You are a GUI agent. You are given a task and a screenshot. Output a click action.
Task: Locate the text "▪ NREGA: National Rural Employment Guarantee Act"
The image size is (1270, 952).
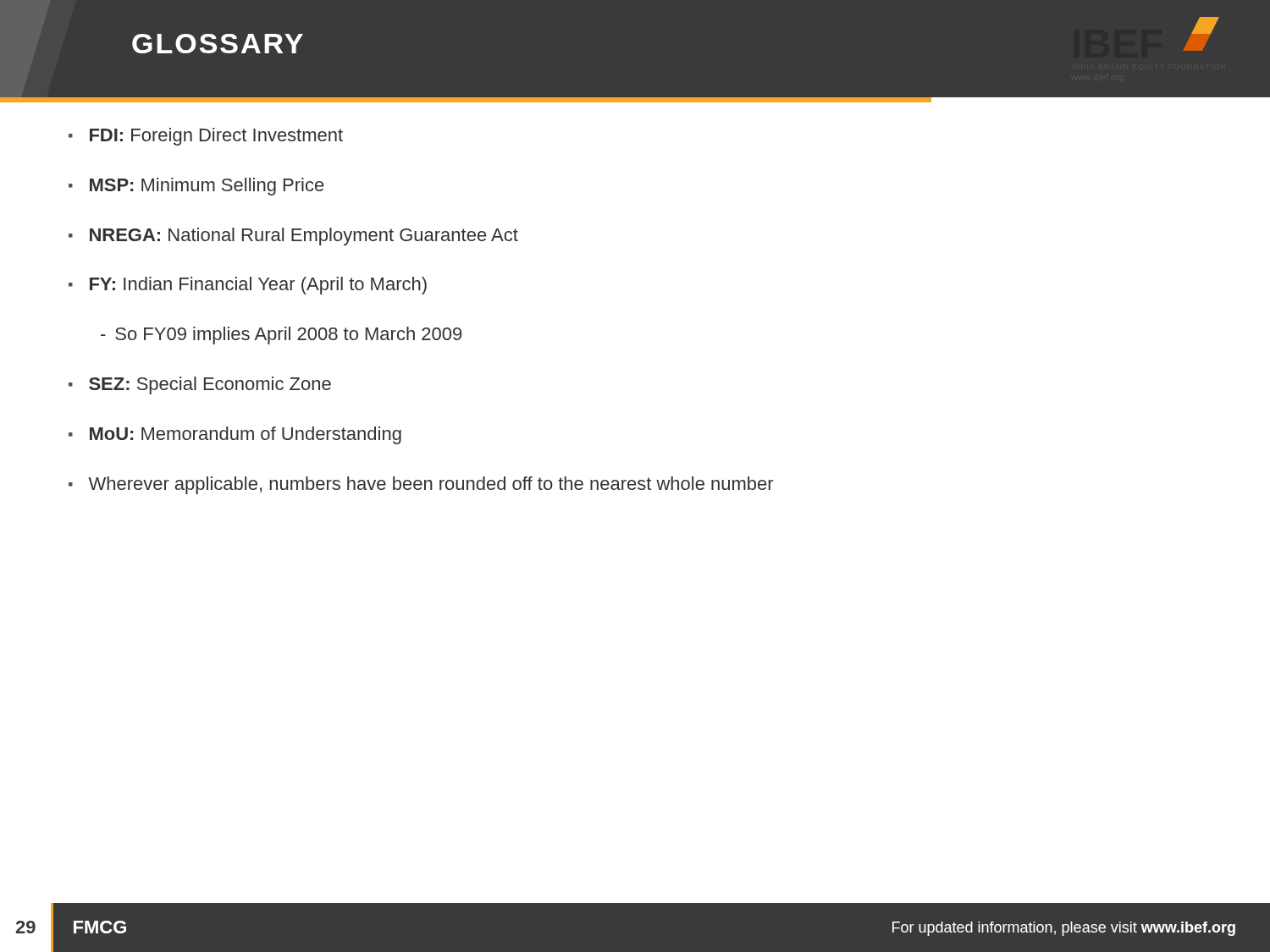[x=293, y=235]
